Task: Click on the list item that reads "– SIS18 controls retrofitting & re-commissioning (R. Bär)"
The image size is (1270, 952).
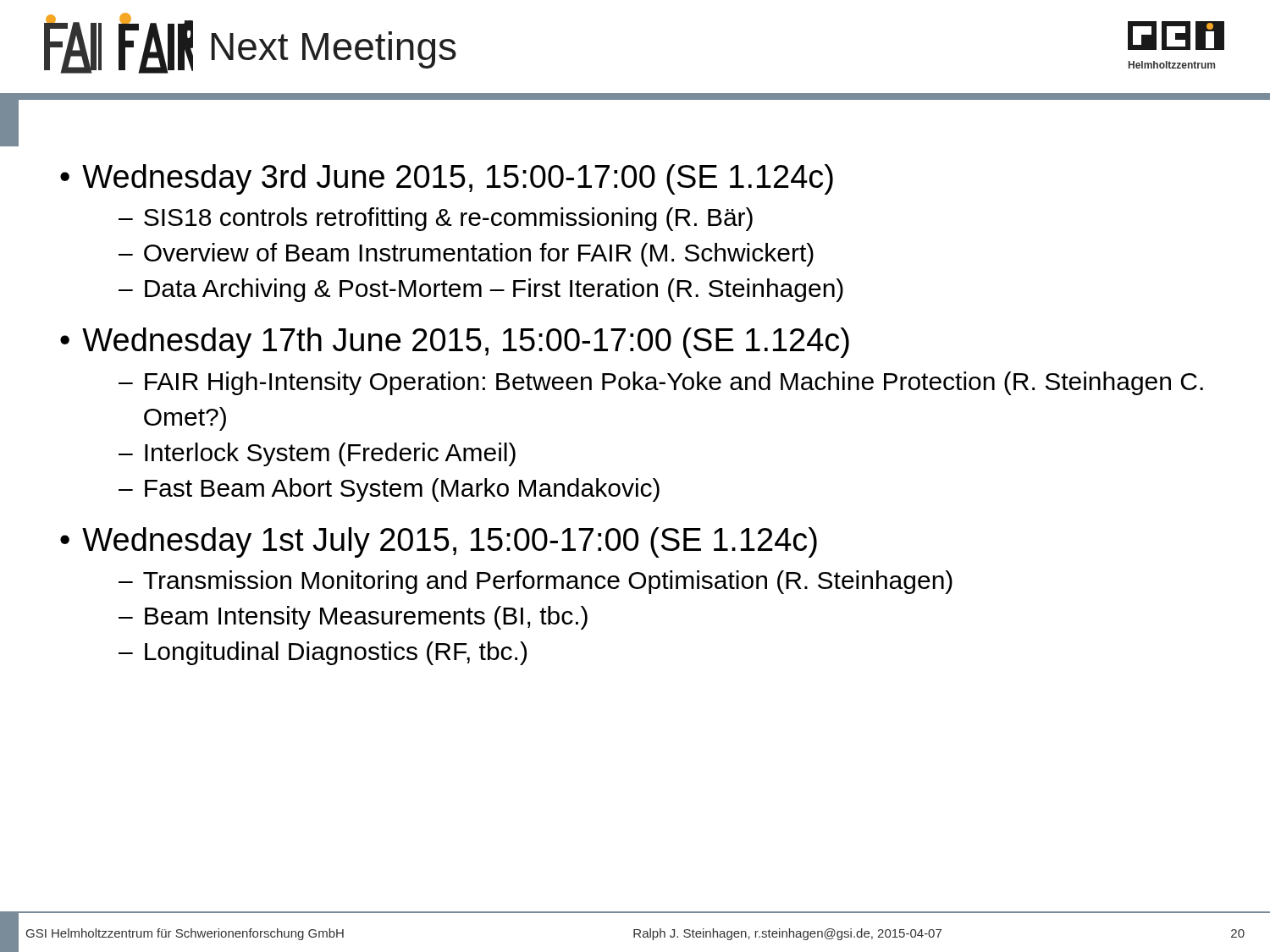Action: coord(436,218)
